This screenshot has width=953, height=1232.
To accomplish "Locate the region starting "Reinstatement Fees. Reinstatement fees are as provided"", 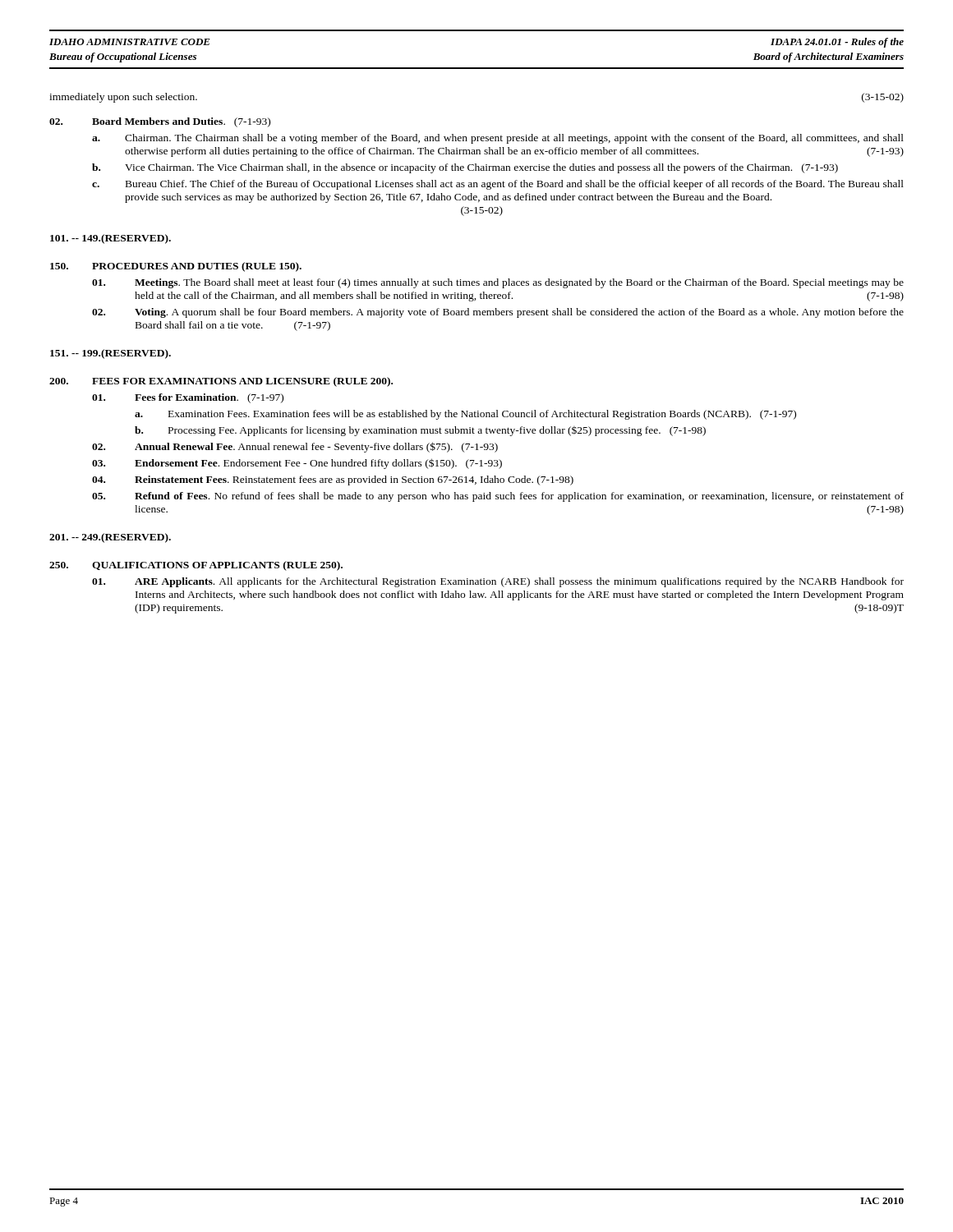I will pos(333,479).
